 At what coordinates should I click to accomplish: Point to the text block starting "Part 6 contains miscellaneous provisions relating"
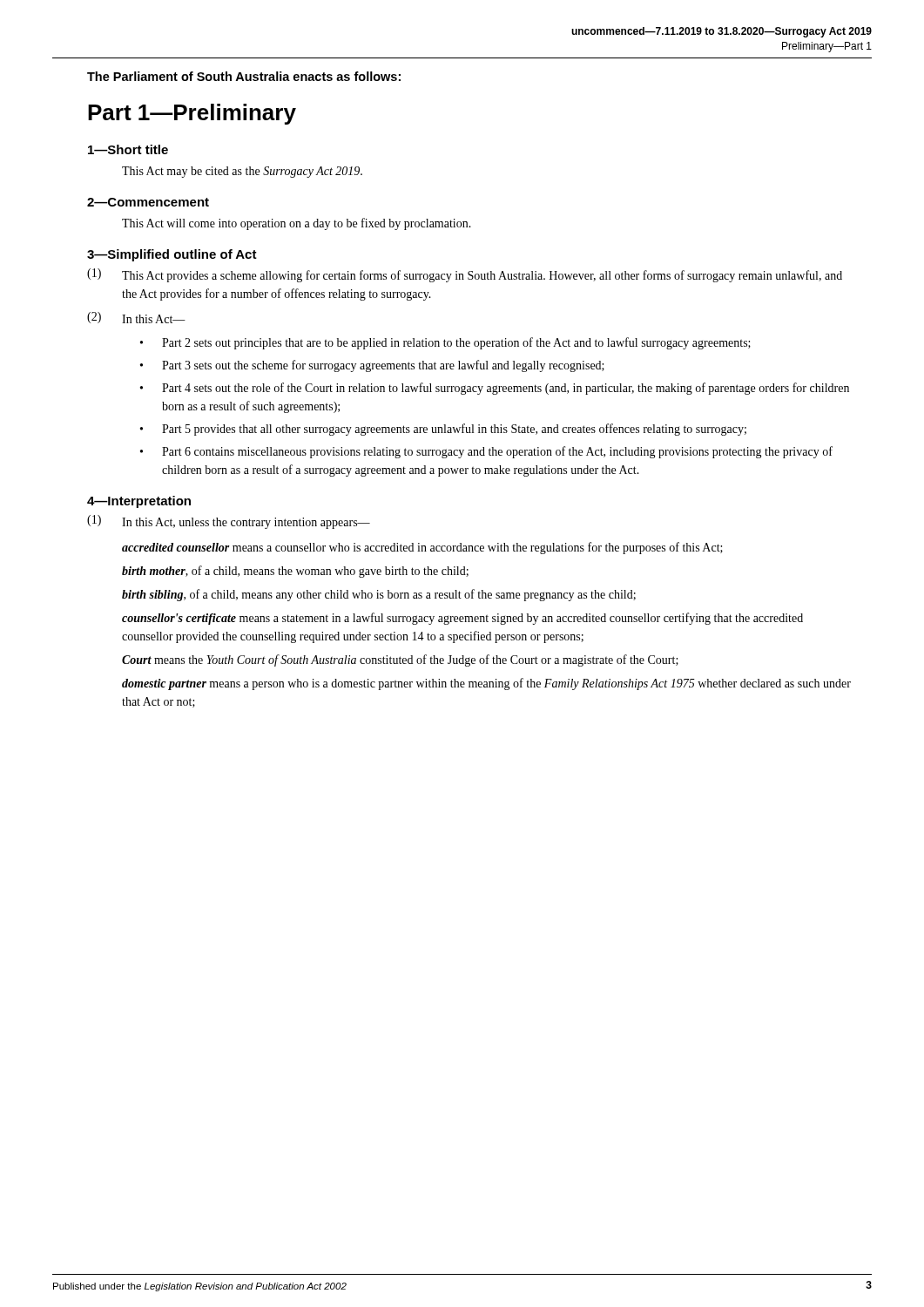click(x=497, y=461)
